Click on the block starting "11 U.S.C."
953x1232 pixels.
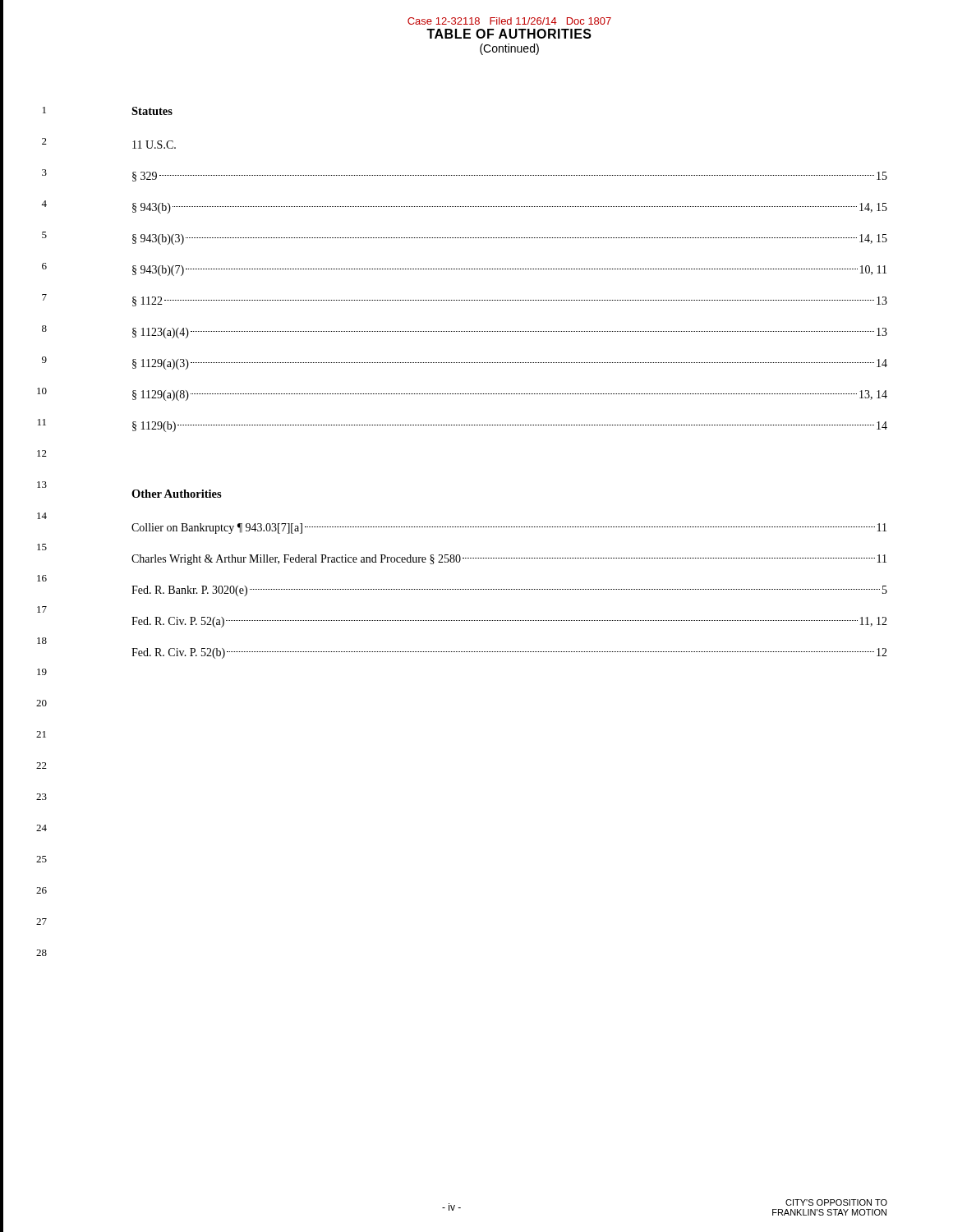coord(154,145)
